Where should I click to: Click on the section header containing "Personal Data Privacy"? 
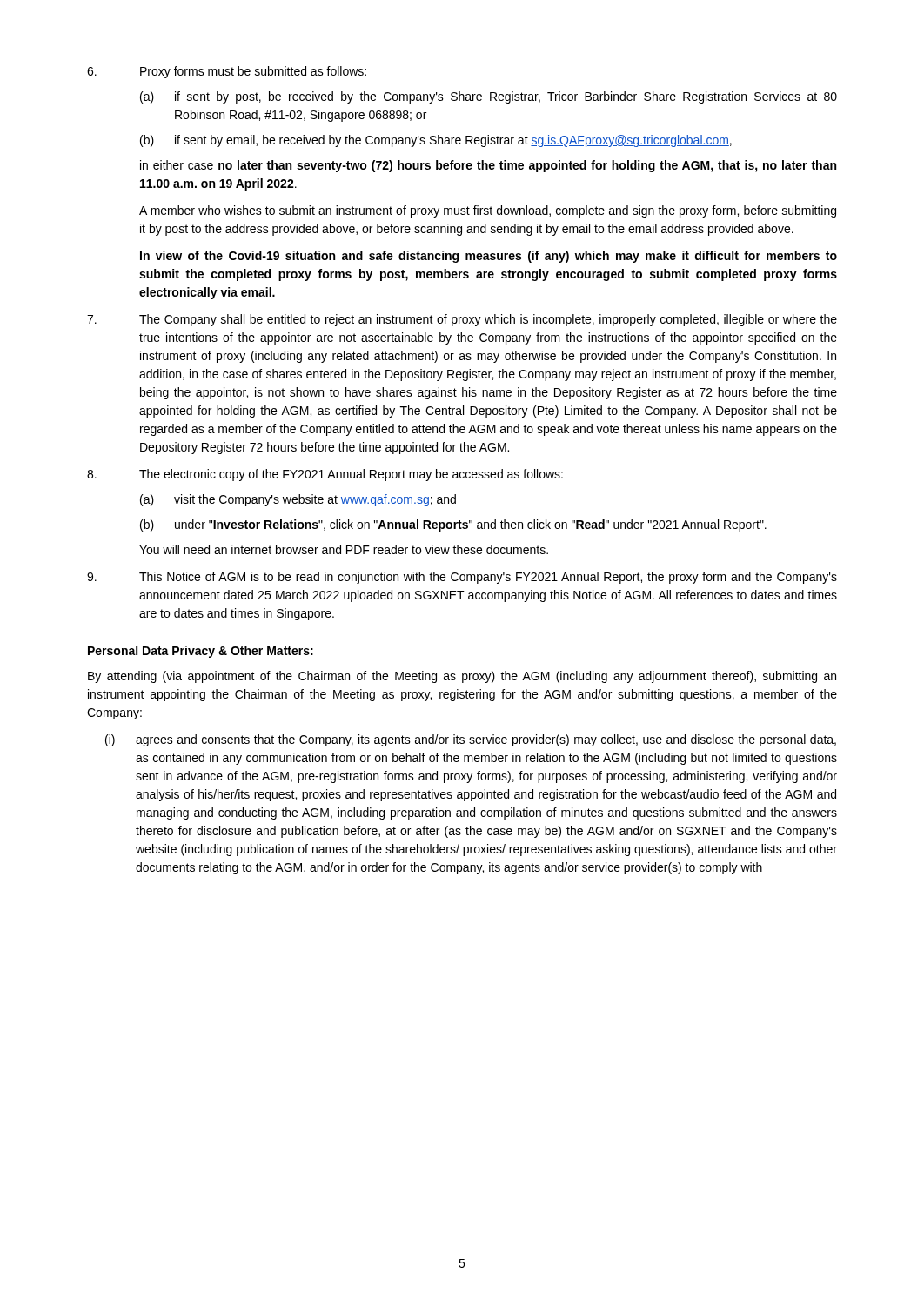pyautogui.click(x=200, y=651)
